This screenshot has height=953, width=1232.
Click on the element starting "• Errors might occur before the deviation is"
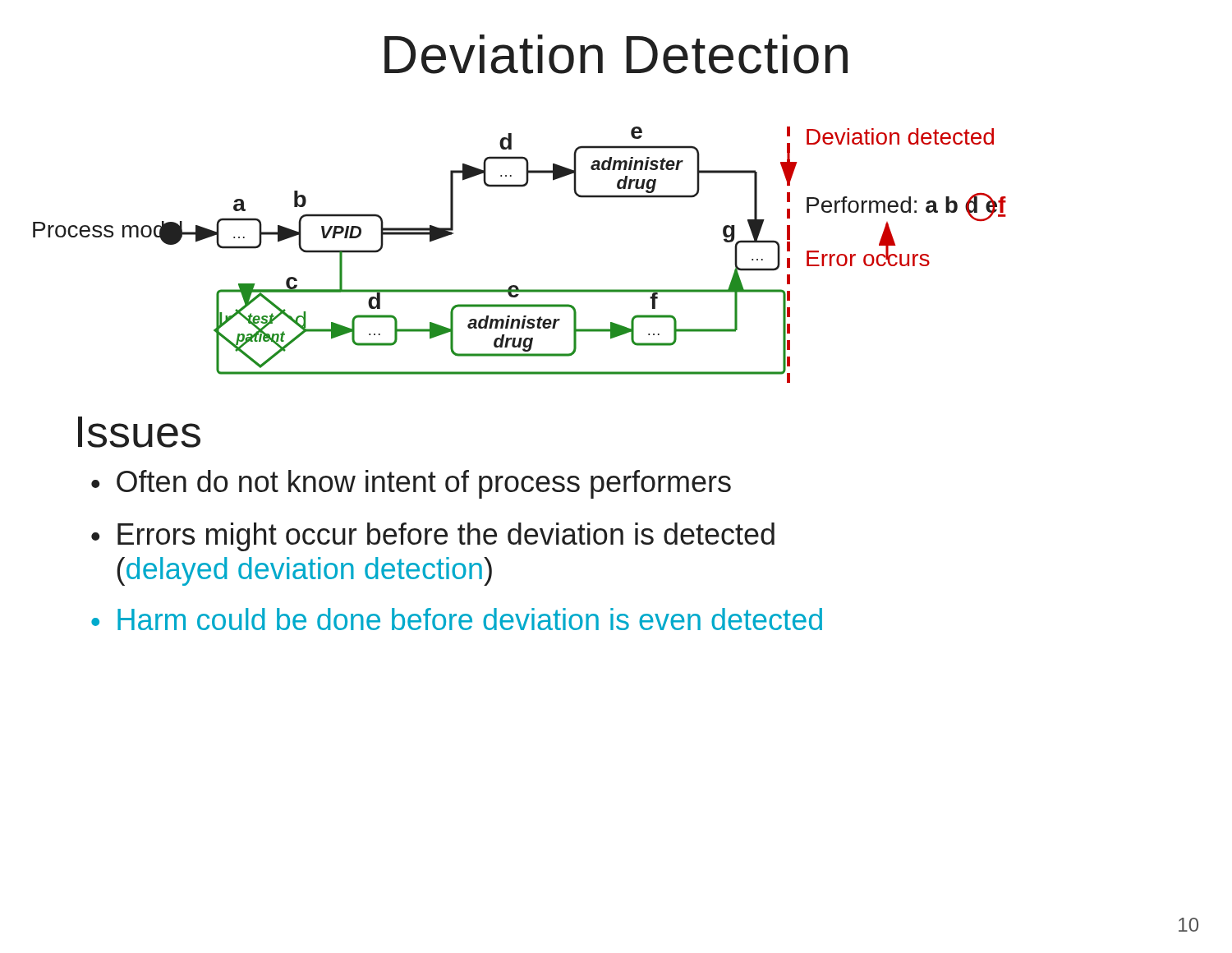point(433,552)
